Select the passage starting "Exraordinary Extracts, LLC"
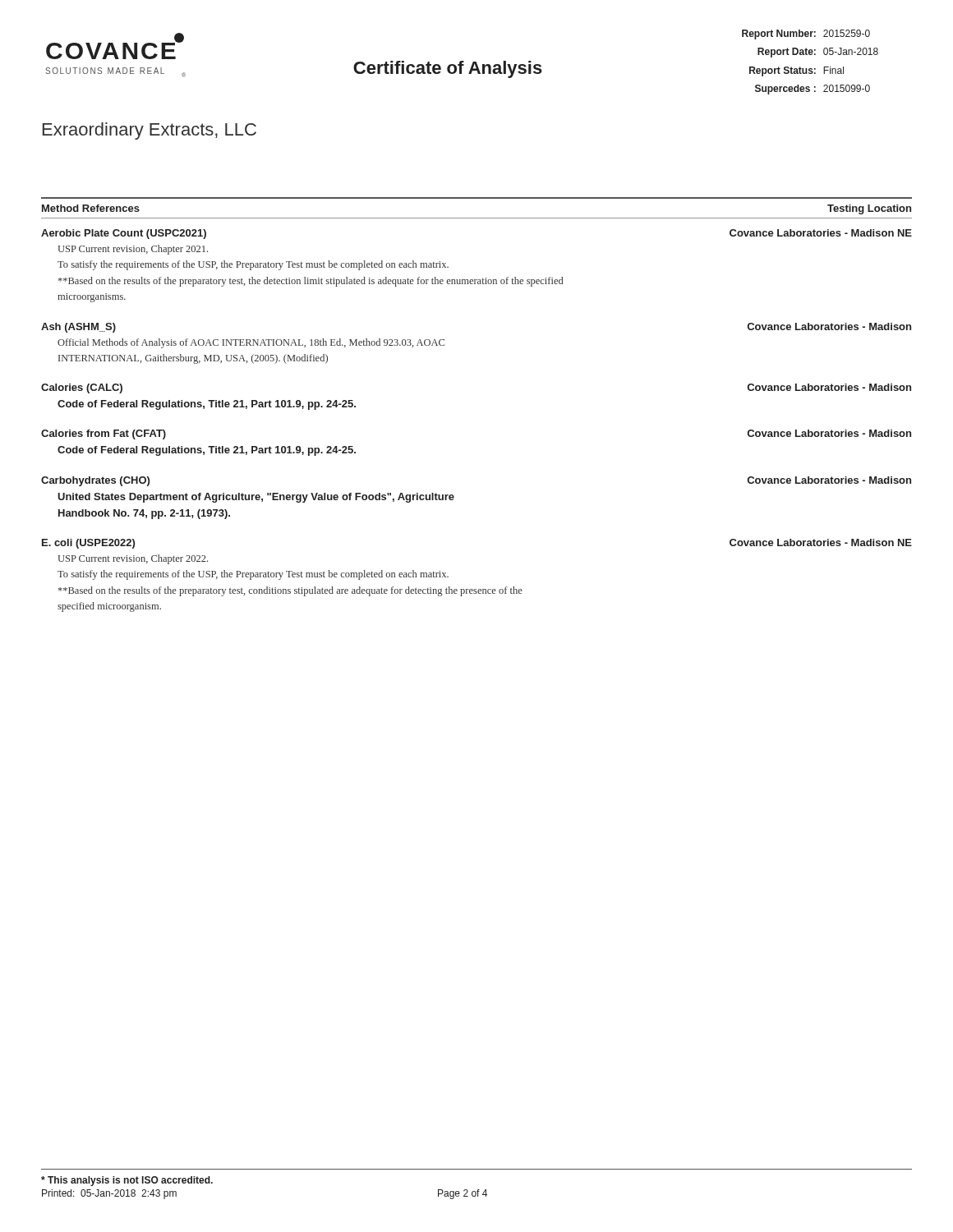This screenshot has width=953, height=1232. (149, 129)
